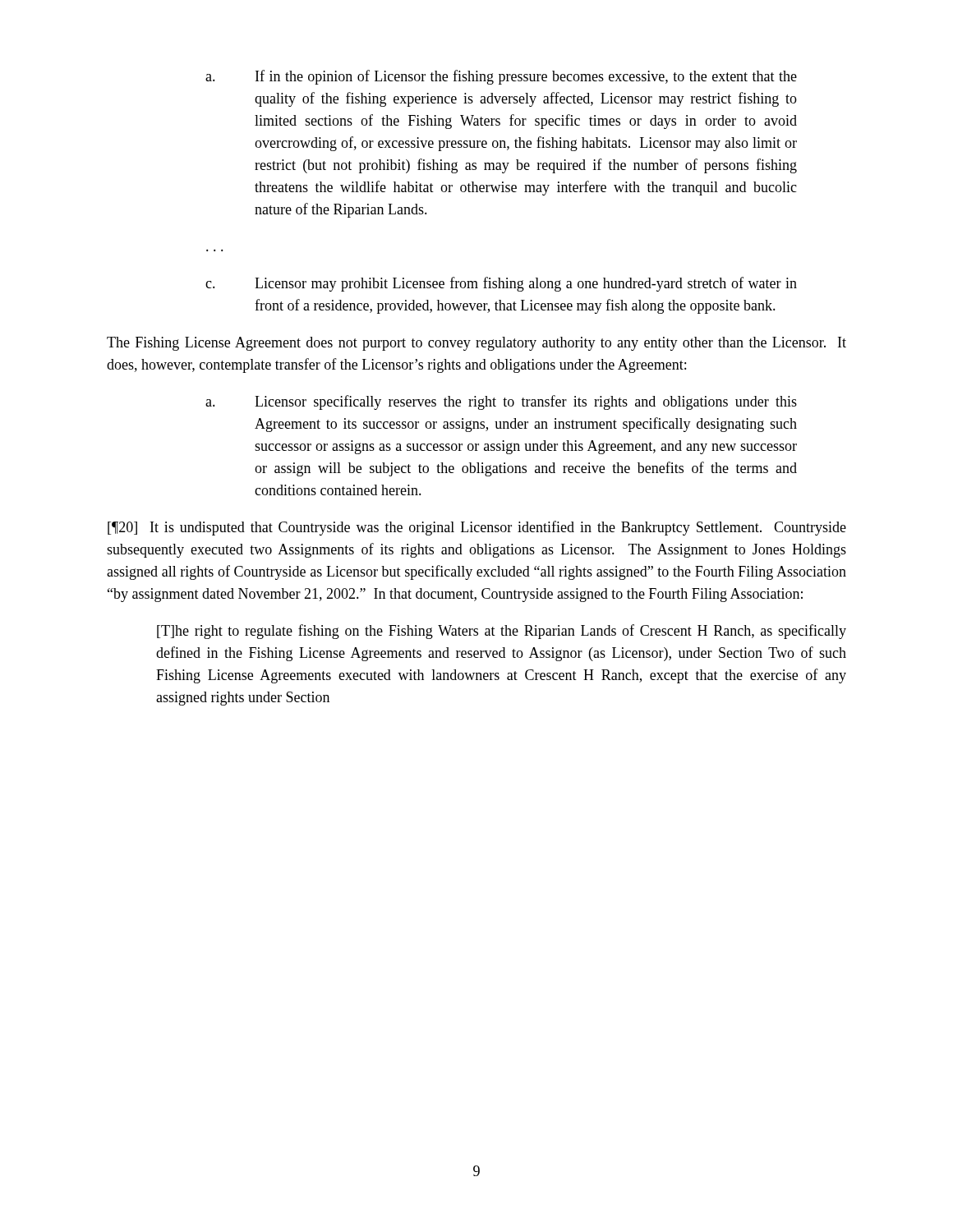Select the list item that says "a. Licensor specifically reserves the right to"
The width and height of the screenshot is (953, 1232).
501,446
